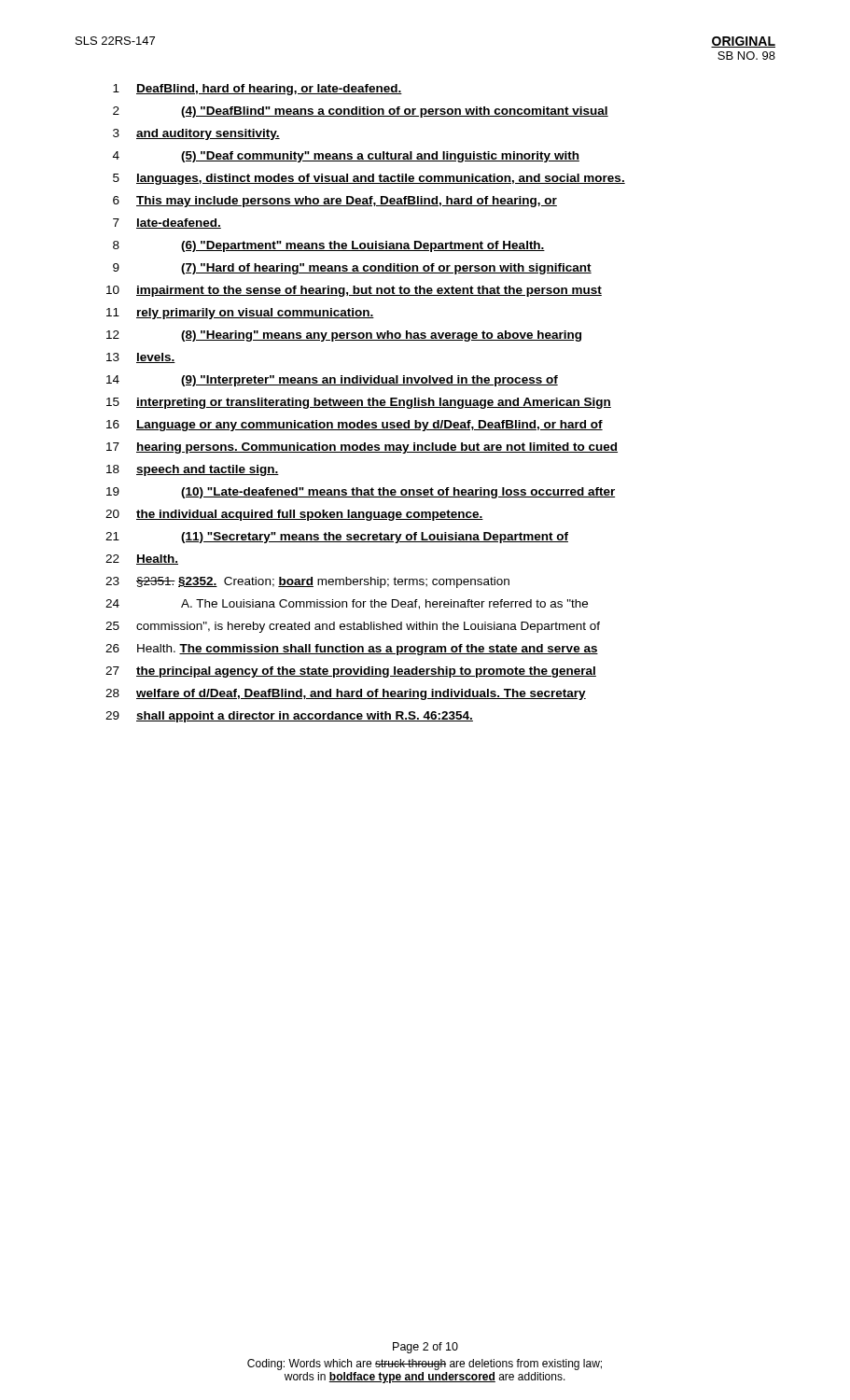Select the list item that says "12 (8) "Hearing" means any"
The image size is (850, 1400).
[x=425, y=336]
